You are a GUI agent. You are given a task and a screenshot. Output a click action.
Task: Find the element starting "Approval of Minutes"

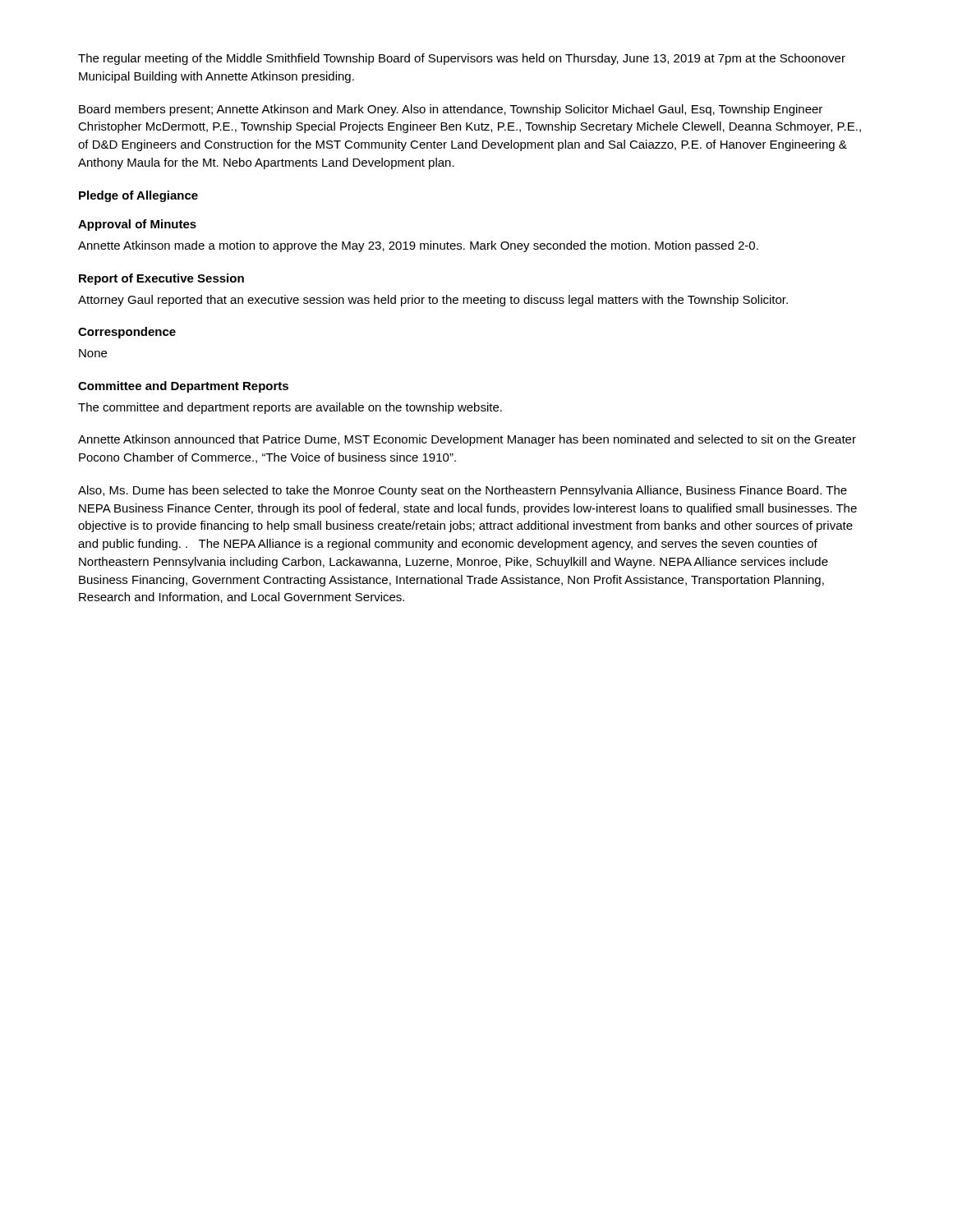coord(137,224)
